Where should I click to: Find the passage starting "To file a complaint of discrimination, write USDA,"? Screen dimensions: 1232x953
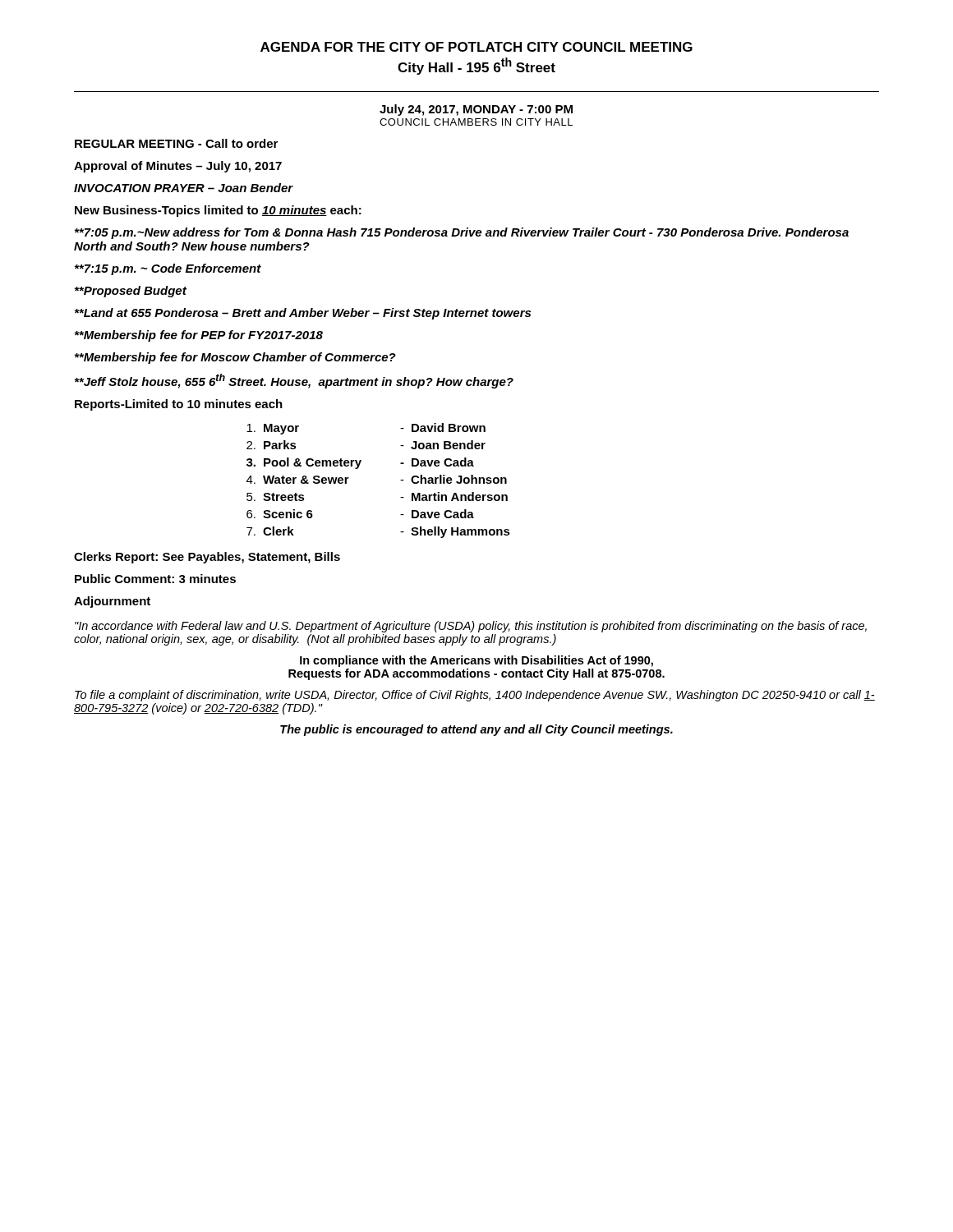(x=474, y=701)
